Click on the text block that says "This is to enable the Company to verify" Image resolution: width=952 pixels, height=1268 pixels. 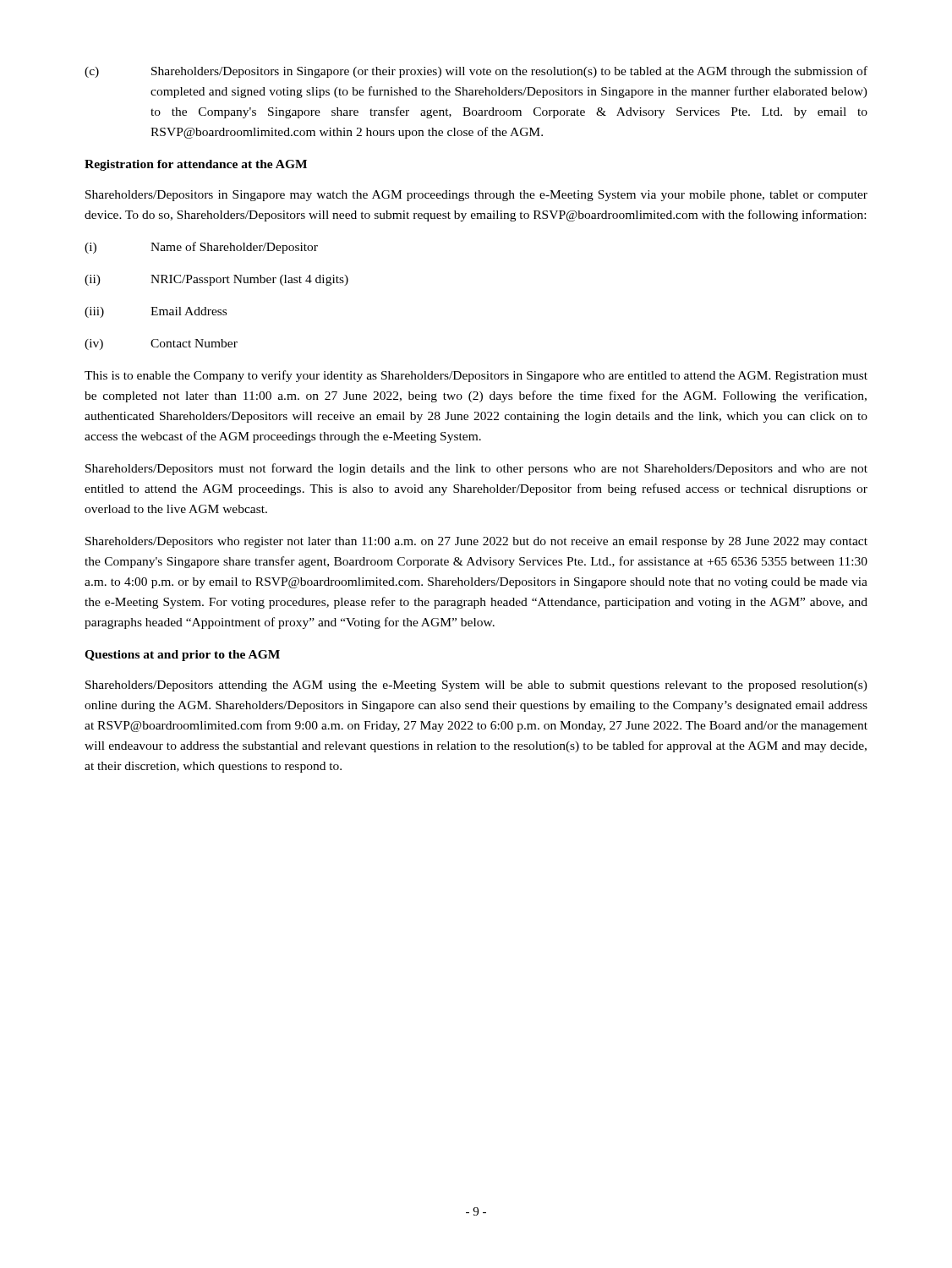click(x=476, y=406)
